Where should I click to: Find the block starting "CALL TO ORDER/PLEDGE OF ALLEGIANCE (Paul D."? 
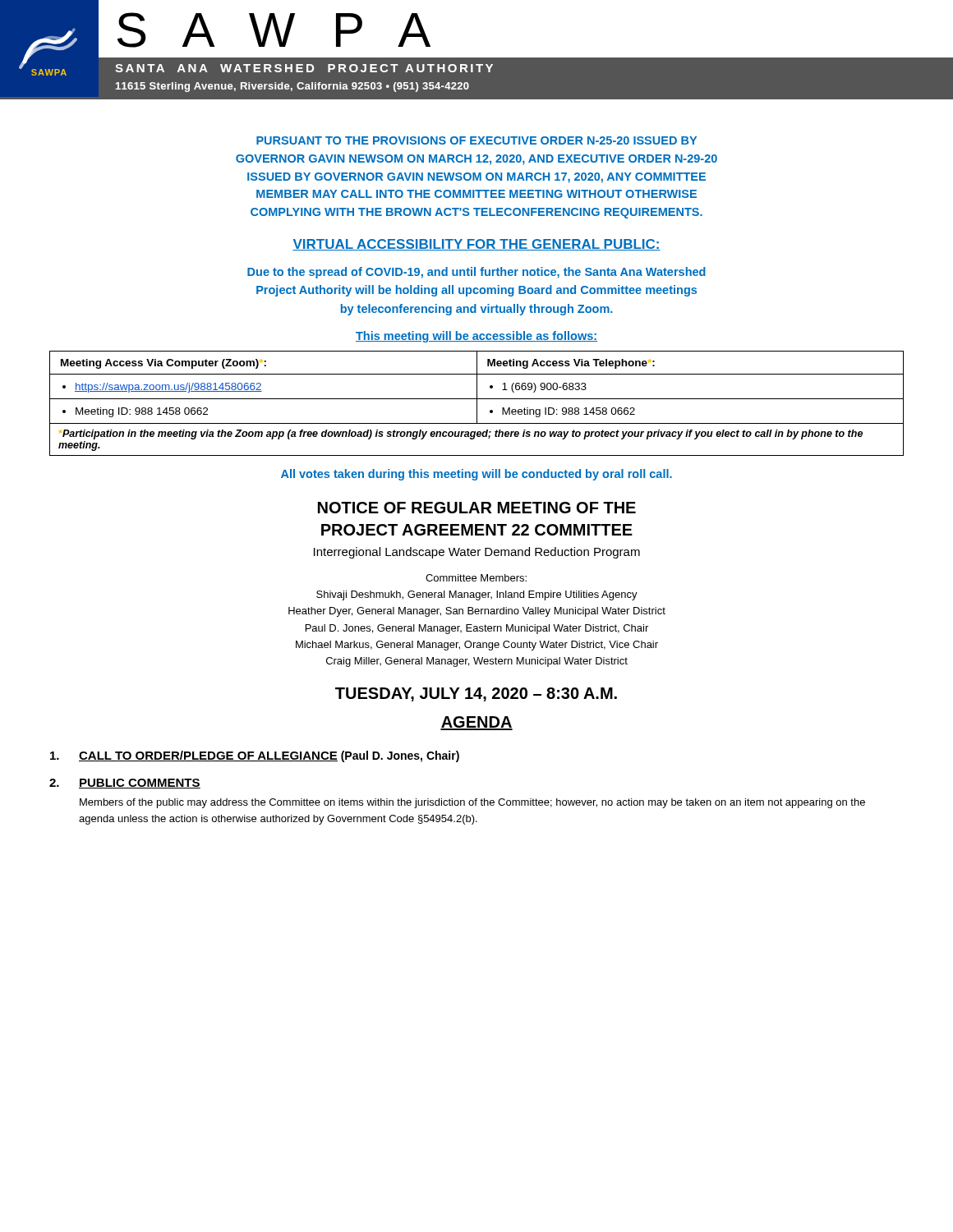tap(255, 756)
